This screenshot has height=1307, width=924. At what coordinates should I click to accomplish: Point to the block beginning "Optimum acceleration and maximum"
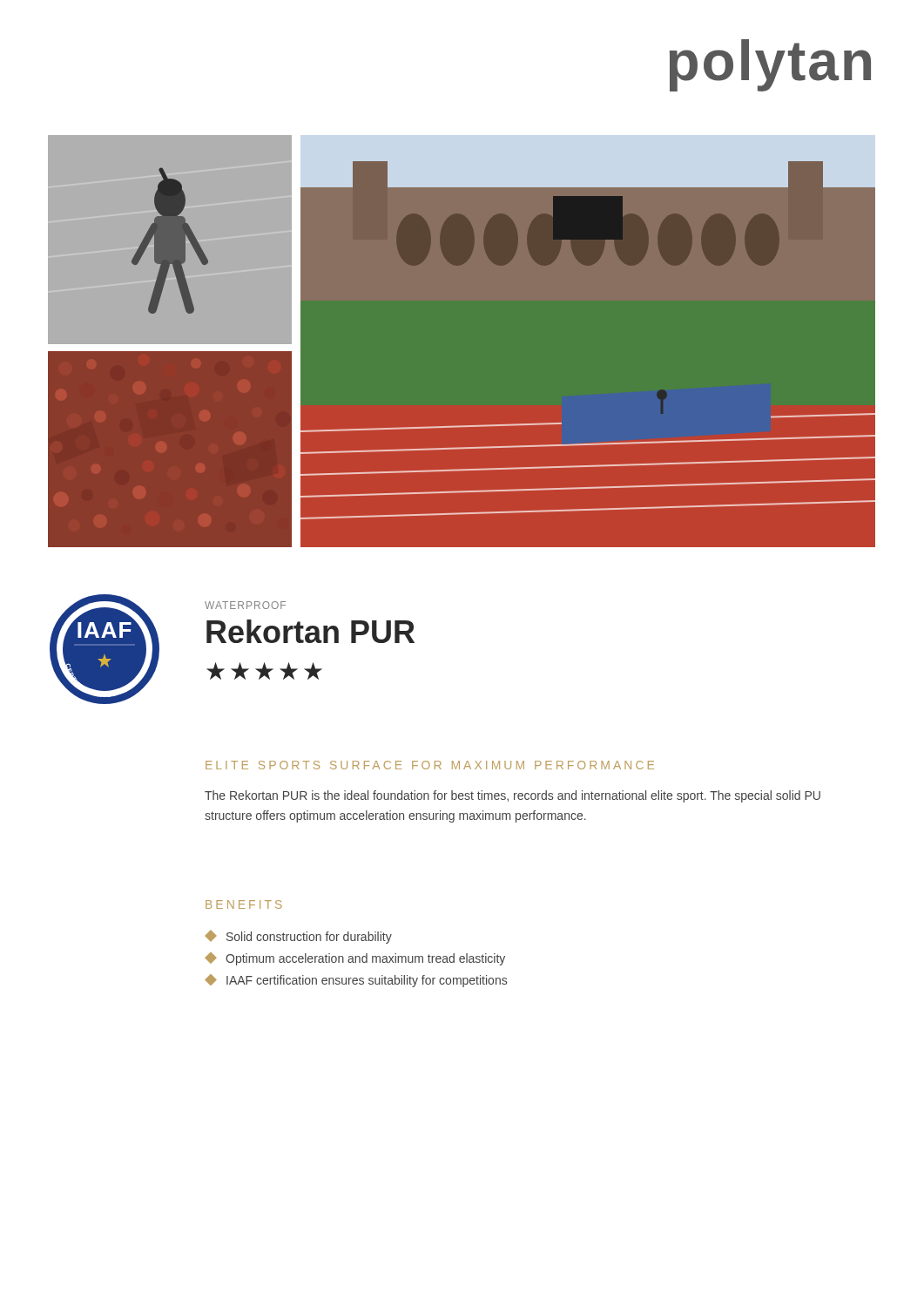tap(355, 959)
